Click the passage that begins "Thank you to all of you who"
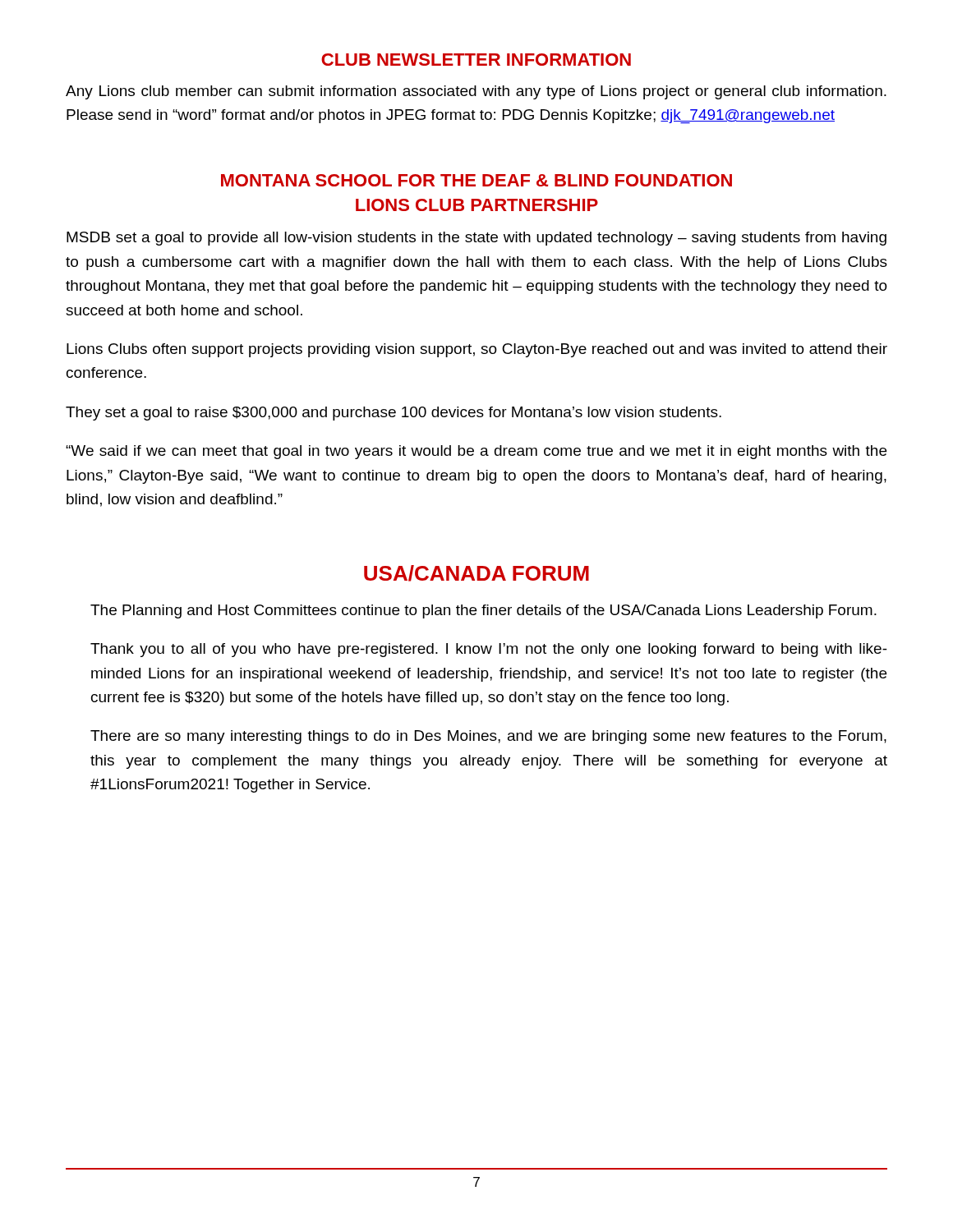 click(x=489, y=673)
